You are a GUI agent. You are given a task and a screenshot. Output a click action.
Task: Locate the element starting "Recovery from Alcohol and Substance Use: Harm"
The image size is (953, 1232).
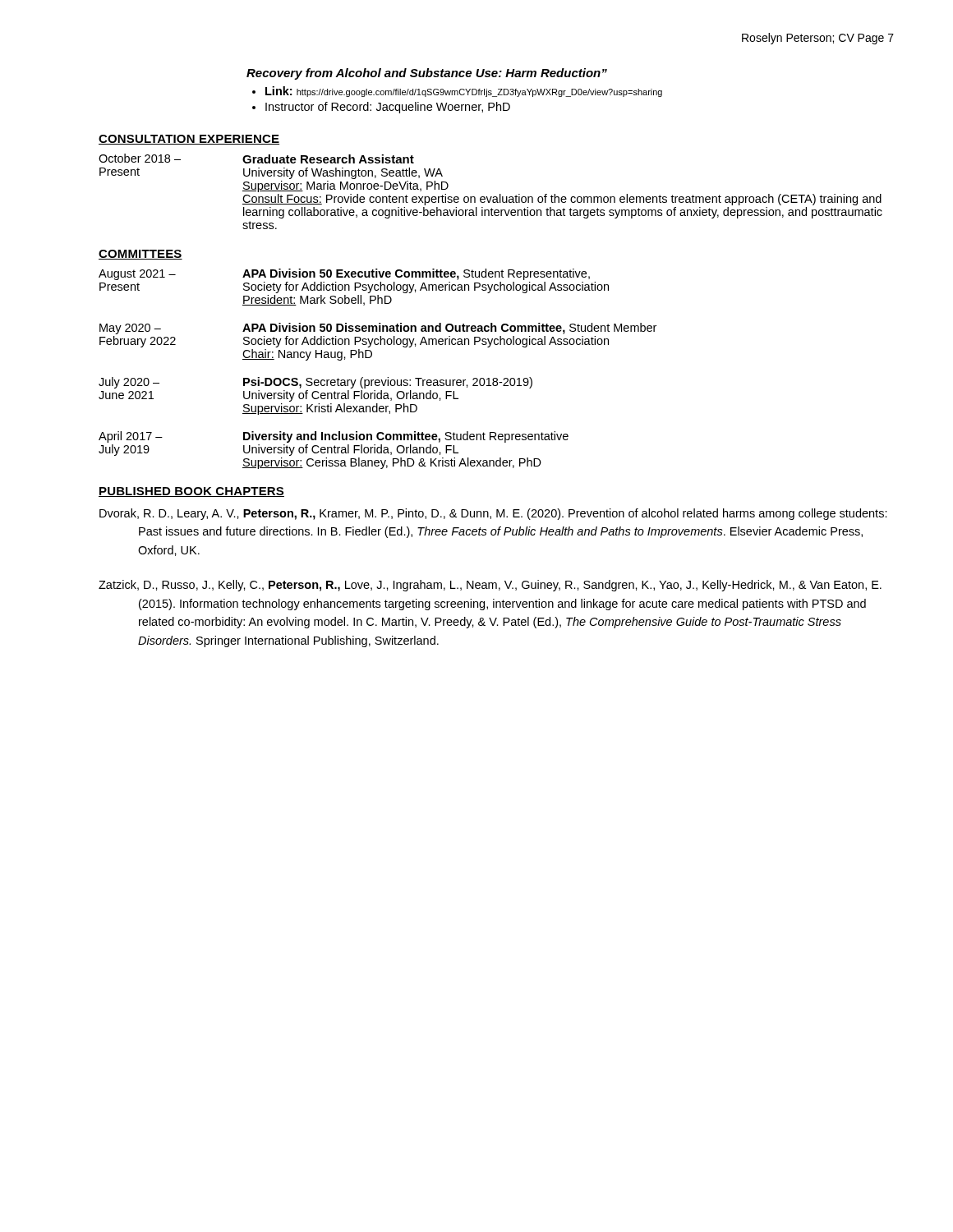(x=570, y=73)
